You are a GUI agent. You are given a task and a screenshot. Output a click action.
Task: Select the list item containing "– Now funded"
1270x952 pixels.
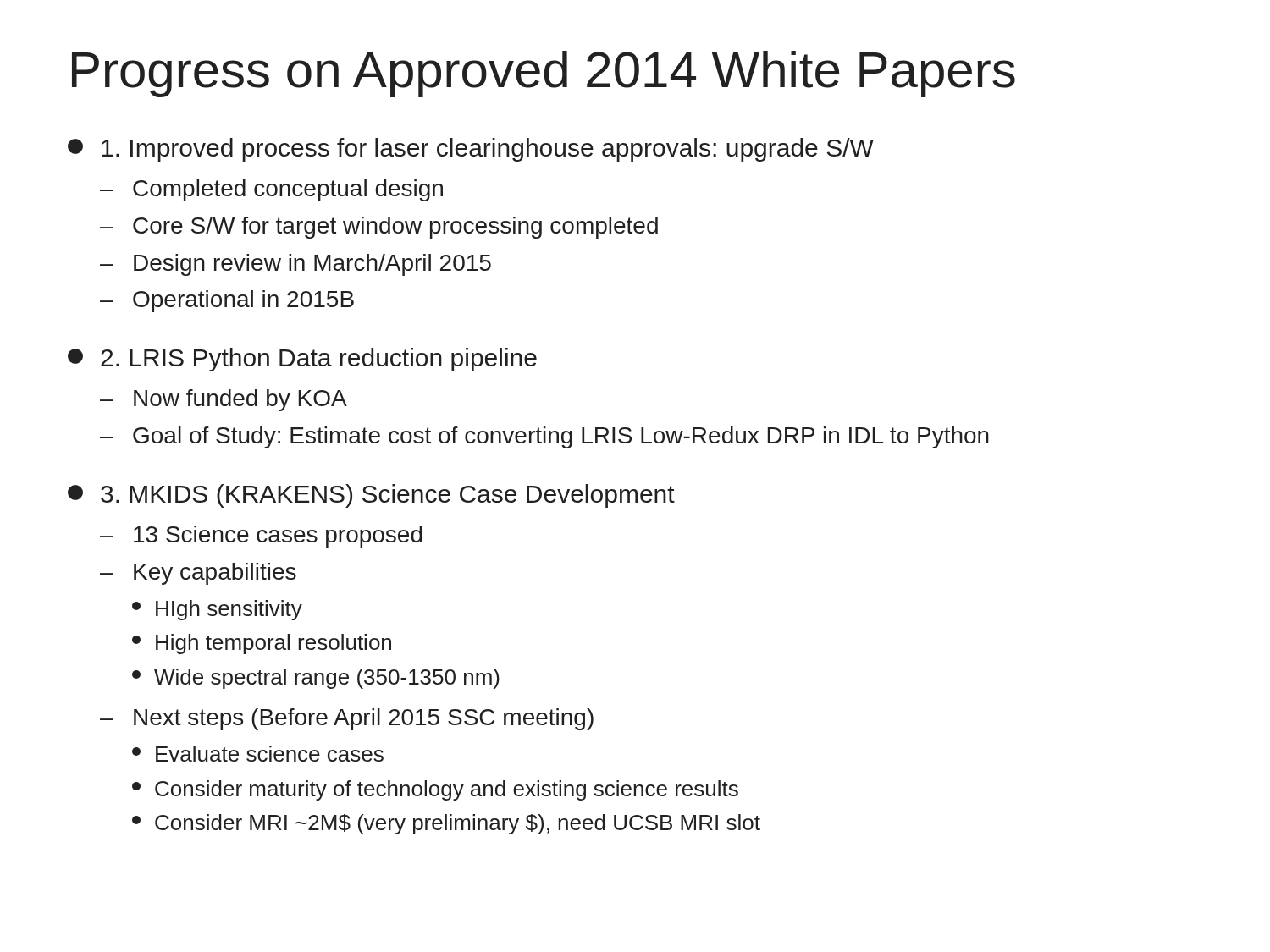pos(224,400)
